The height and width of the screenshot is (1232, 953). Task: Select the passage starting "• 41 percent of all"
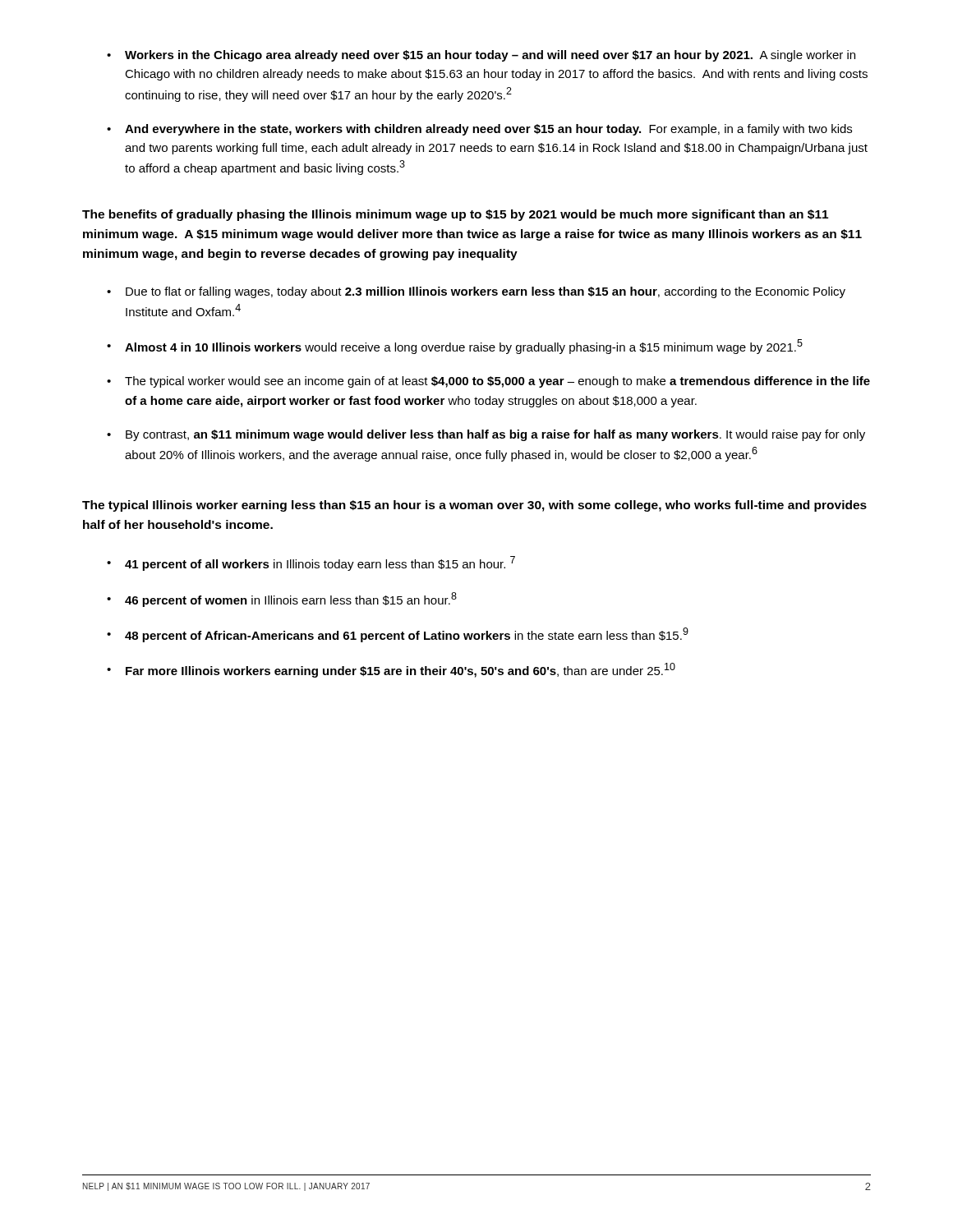[311, 563]
